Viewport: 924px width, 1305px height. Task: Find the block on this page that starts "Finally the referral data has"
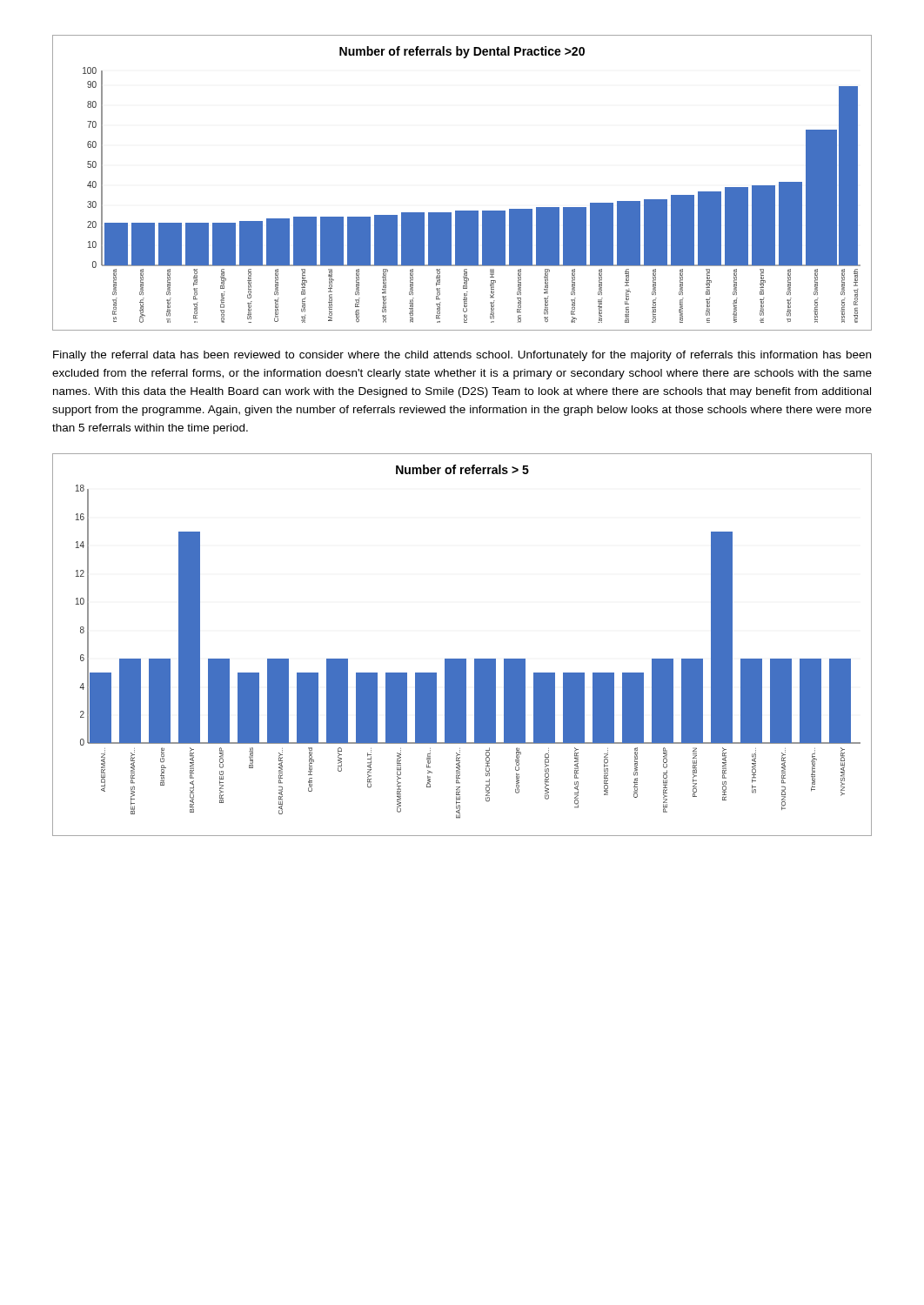click(x=462, y=391)
